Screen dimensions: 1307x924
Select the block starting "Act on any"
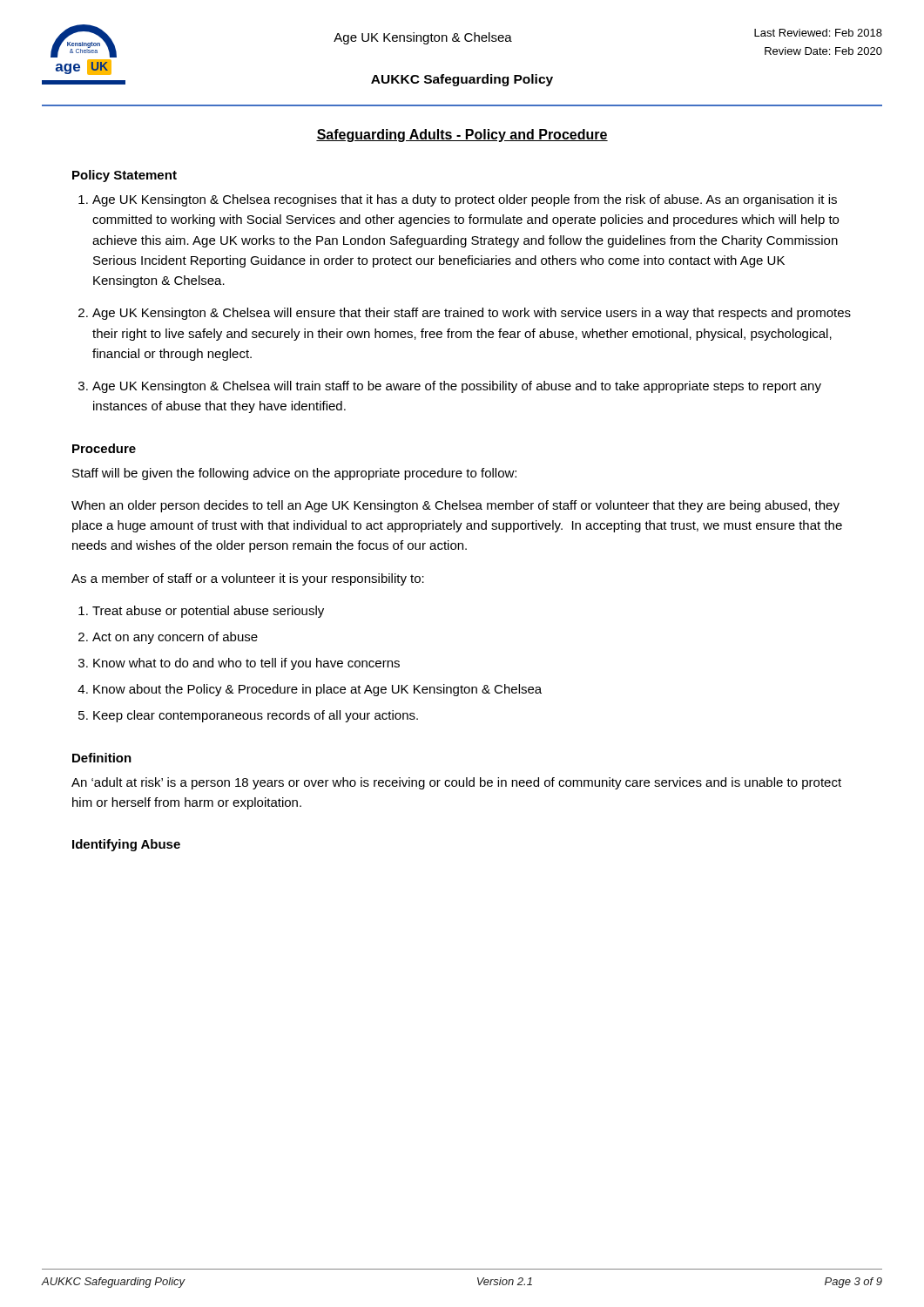point(175,636)
